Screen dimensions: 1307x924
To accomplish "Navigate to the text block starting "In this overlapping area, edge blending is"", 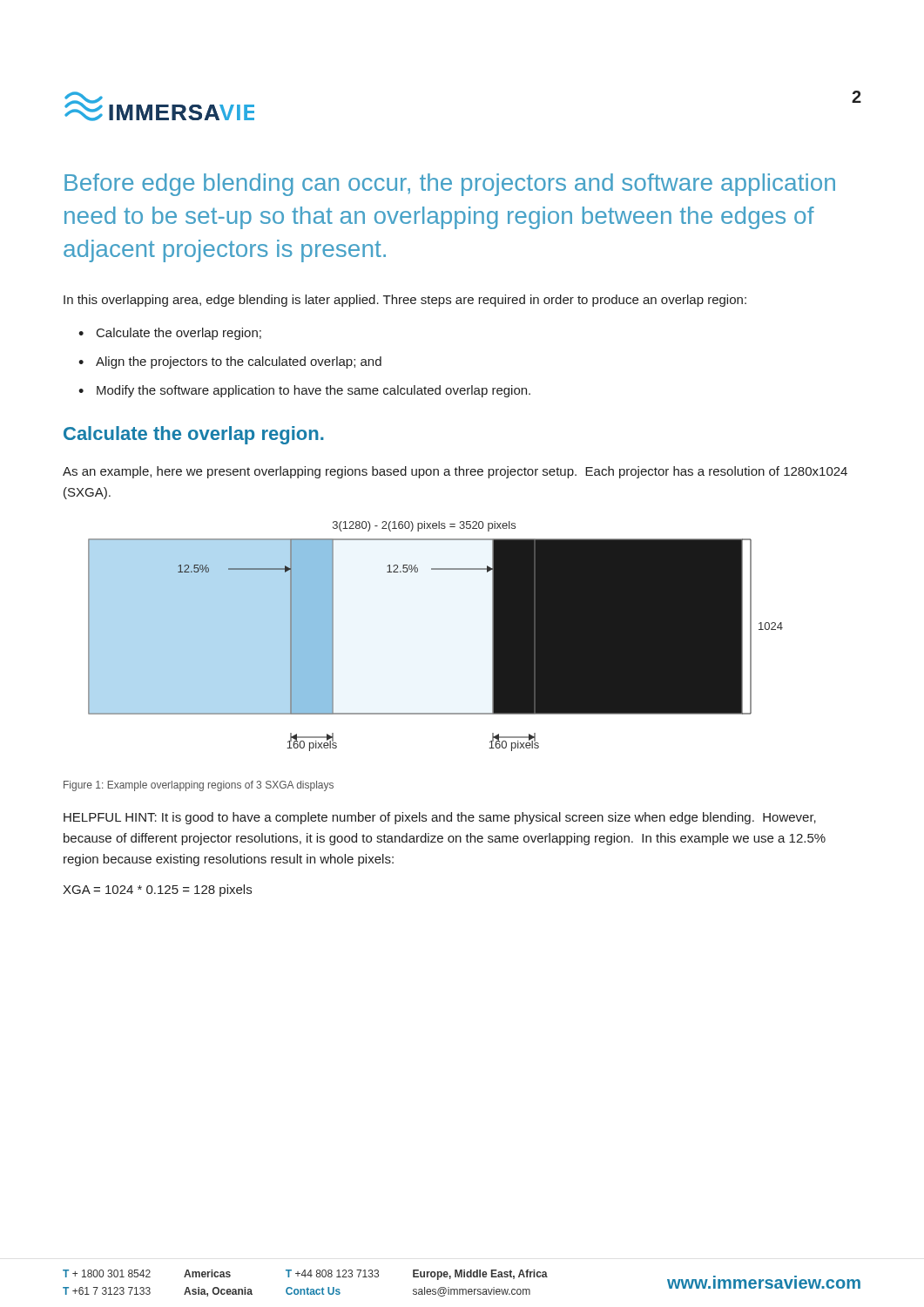I will click(x=405, y=300).
